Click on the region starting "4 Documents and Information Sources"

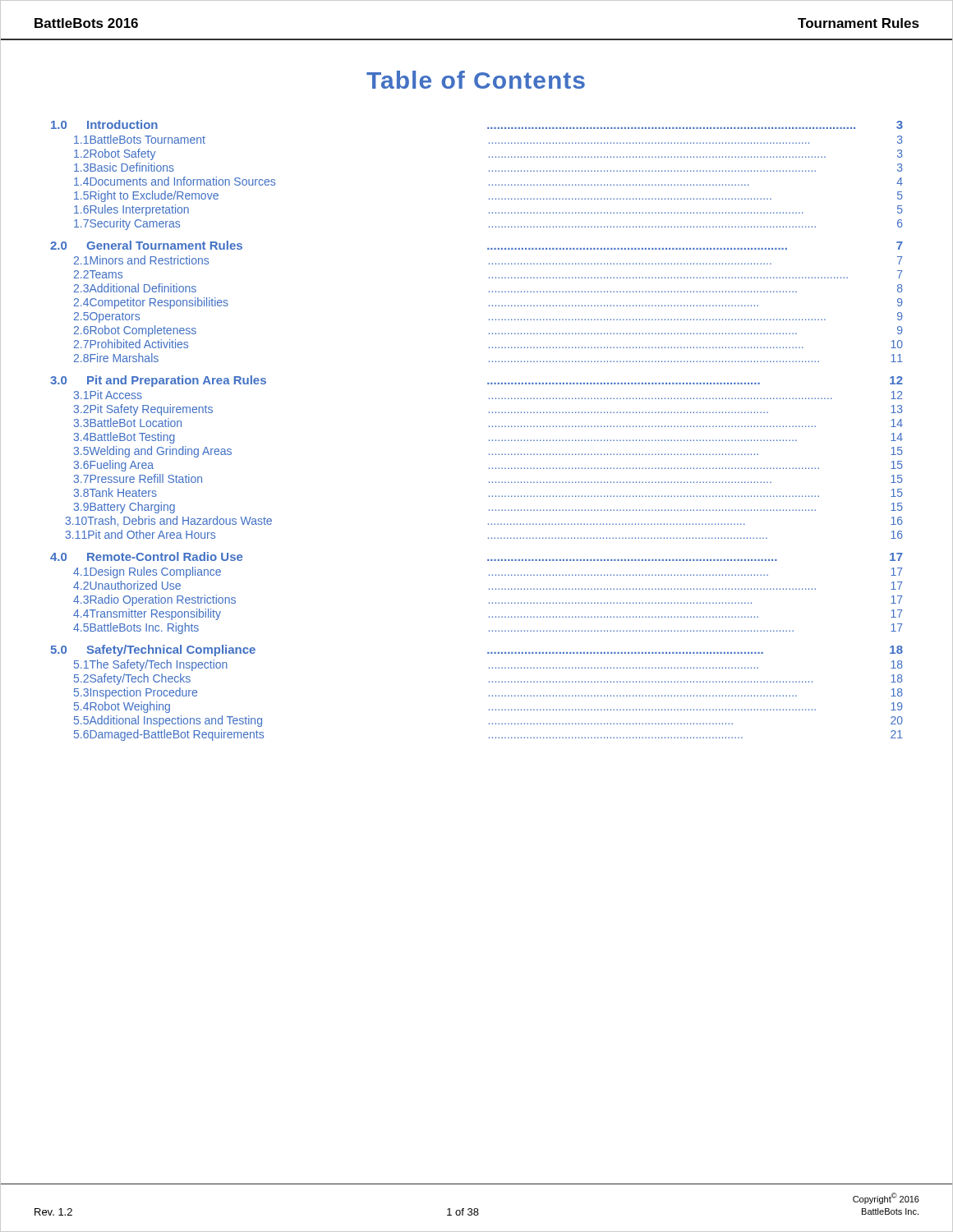coord(488,181)
